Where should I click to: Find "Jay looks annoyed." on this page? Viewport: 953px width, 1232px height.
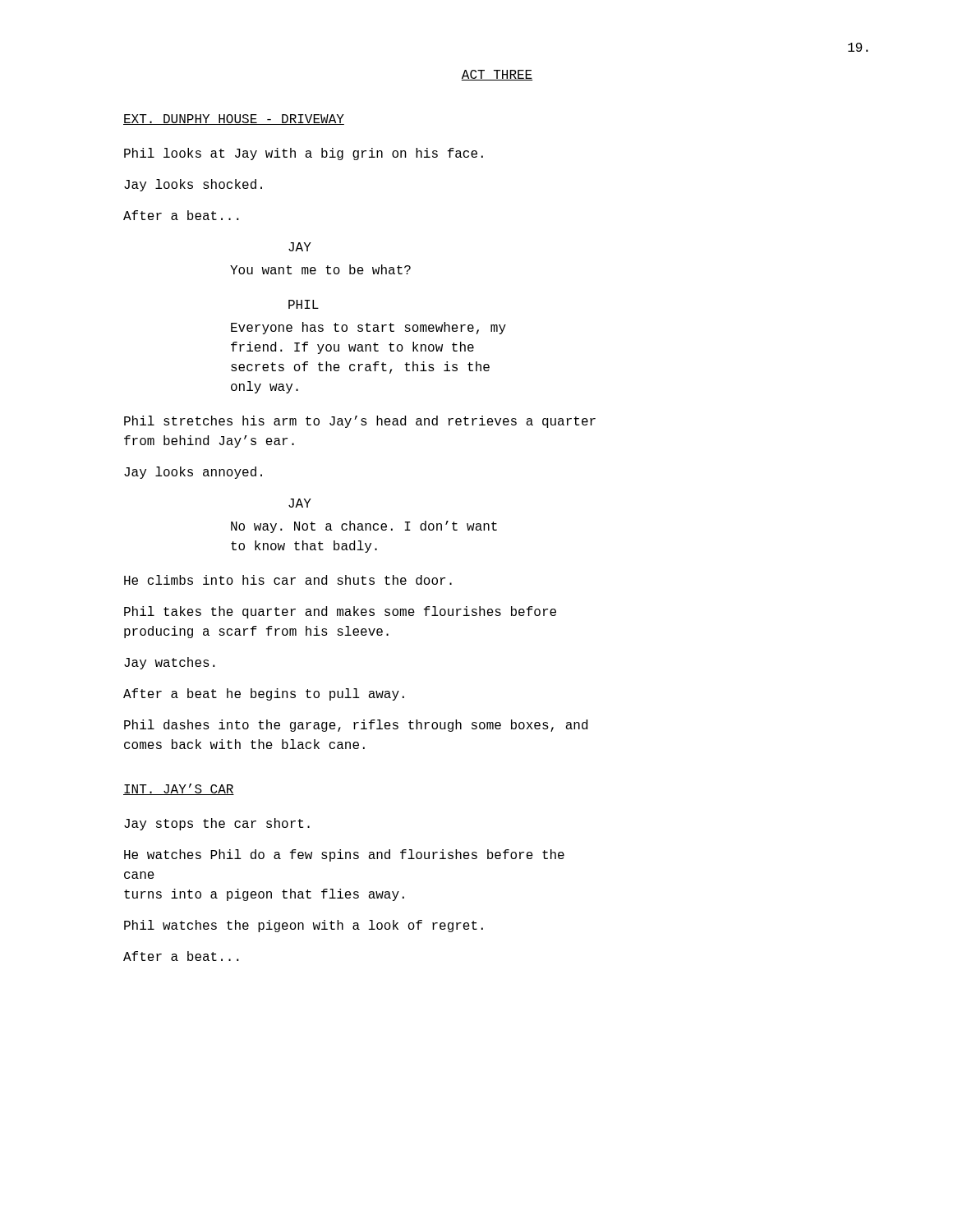click(194, 473)
